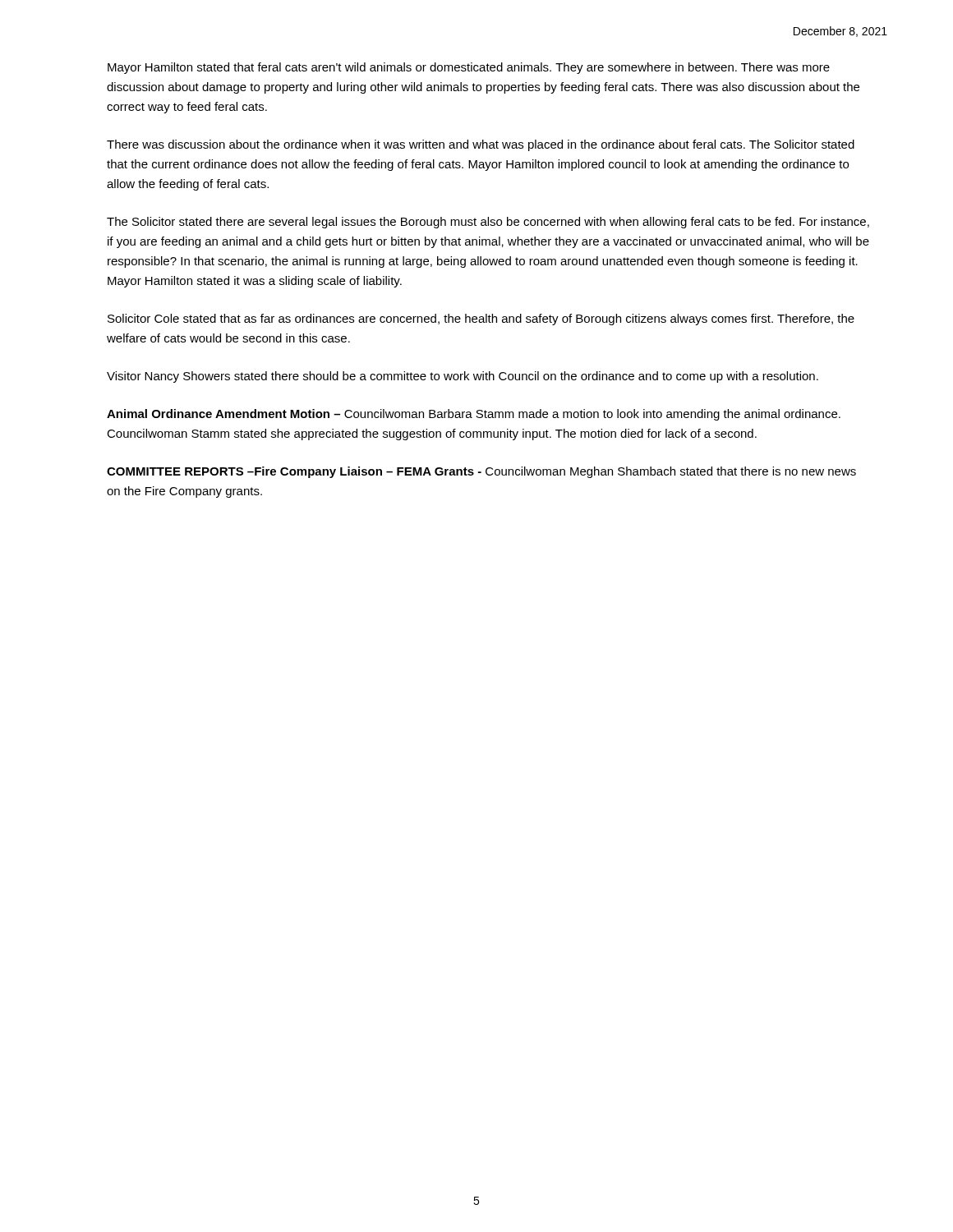953x1232 pixels.
Task: Click on the passage starting "There was discussion about"
Action: click(x=481, y=164)
